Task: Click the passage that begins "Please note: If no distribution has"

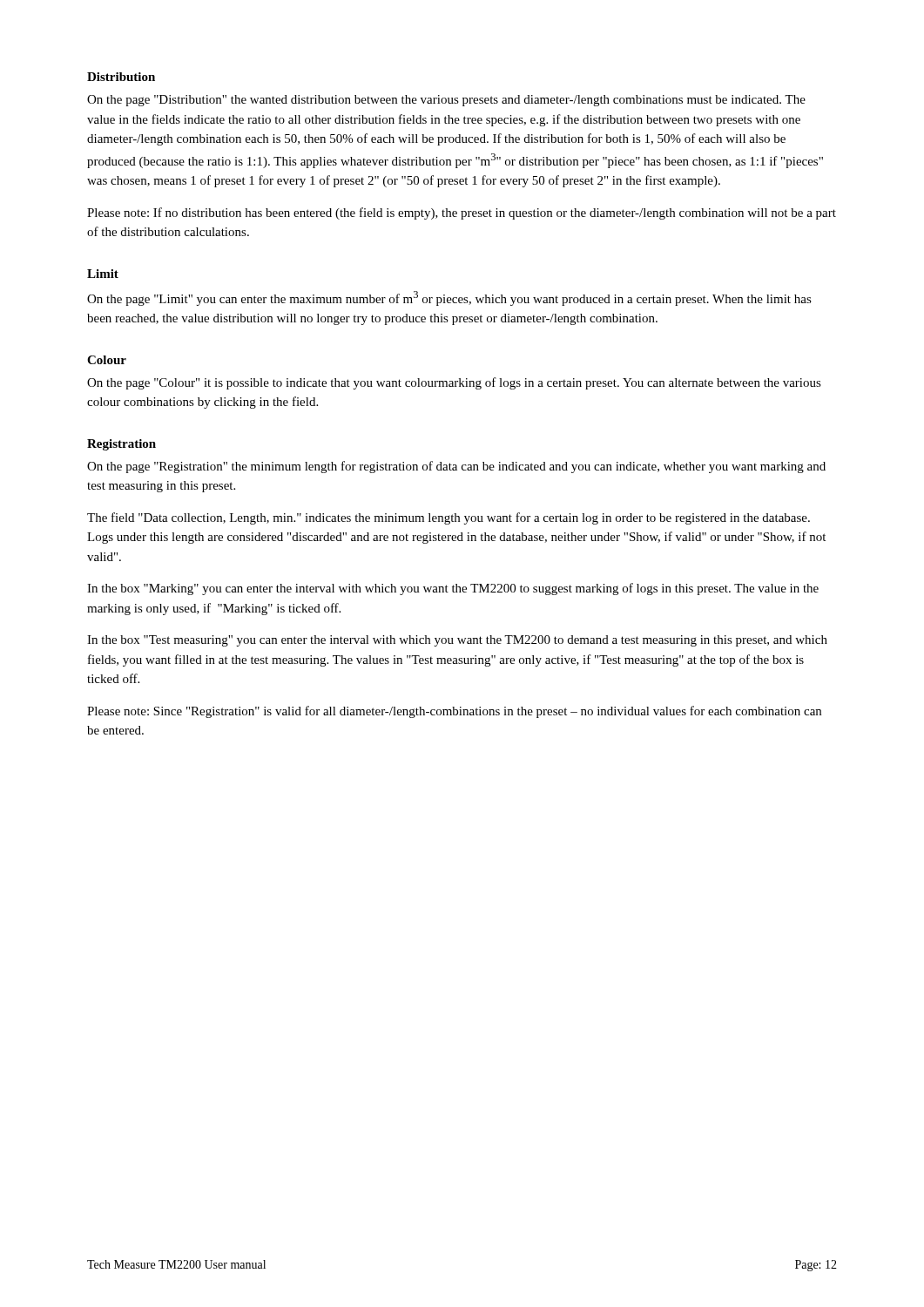Action: (462, 222)
